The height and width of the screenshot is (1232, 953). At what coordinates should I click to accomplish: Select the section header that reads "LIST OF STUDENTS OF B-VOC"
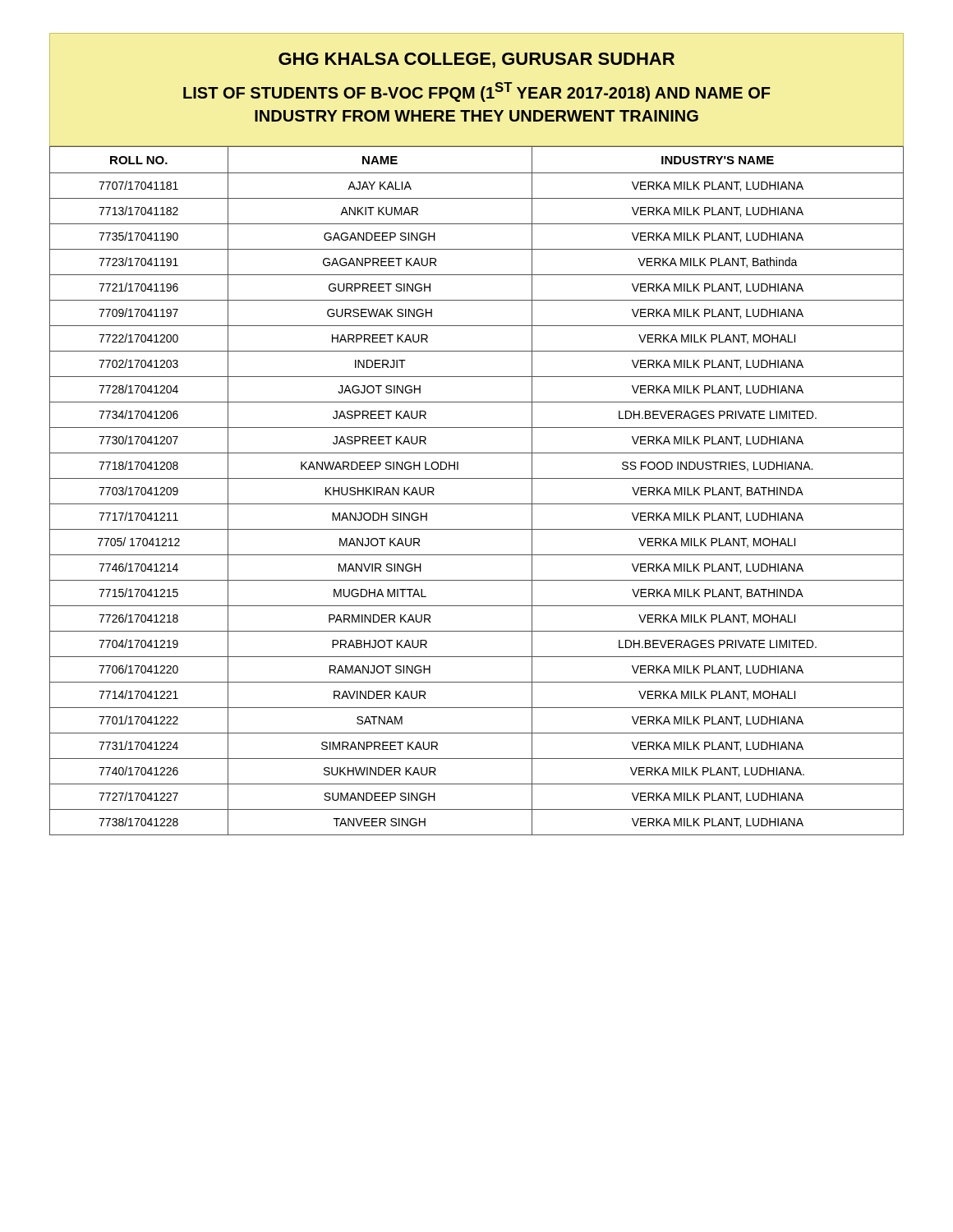click(x=476, y=102)
